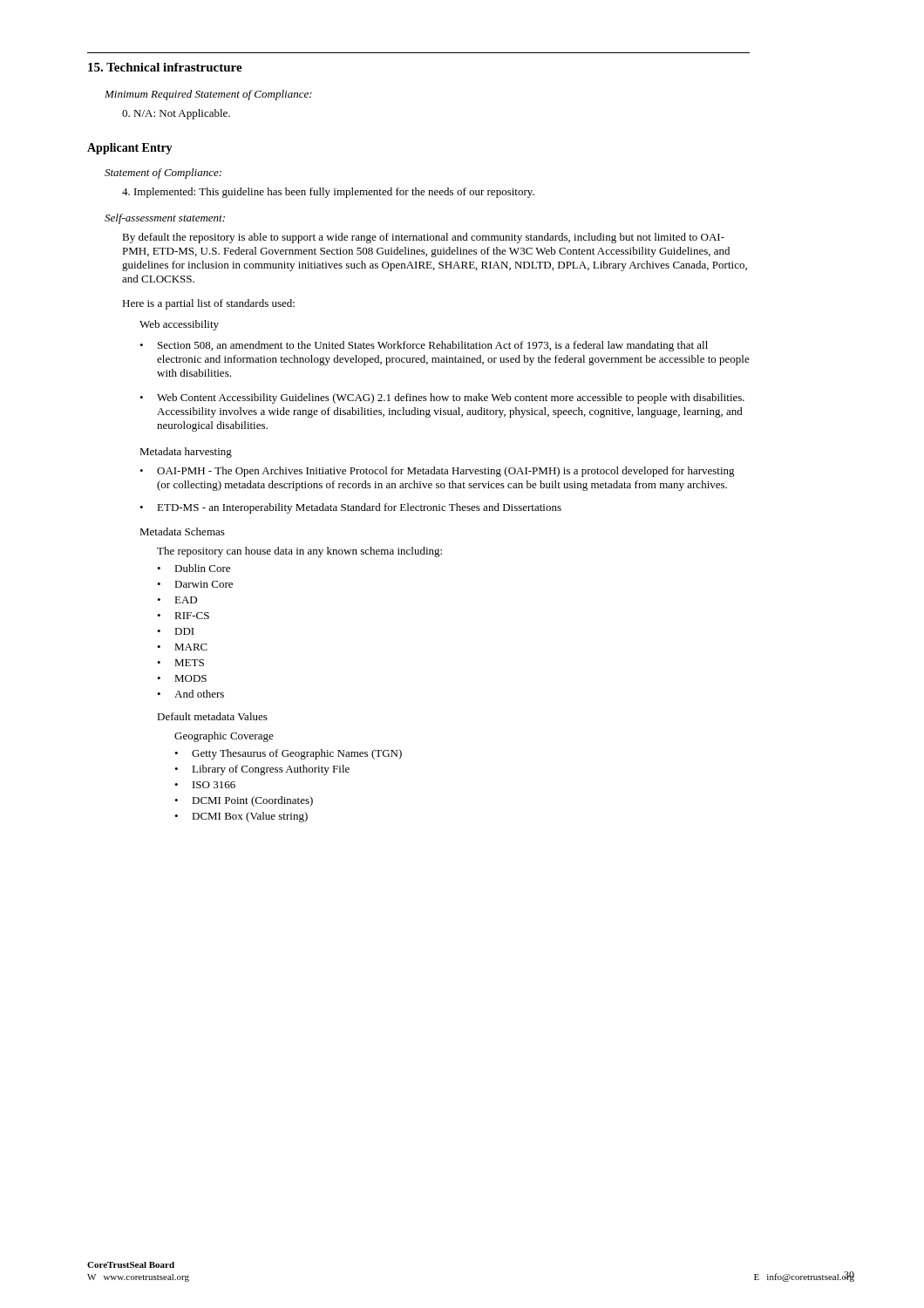Screen dimensions: 1308x924
Task: Navigate to the text block starting "Statement of Compliance:"
Action: click(163, 172)
